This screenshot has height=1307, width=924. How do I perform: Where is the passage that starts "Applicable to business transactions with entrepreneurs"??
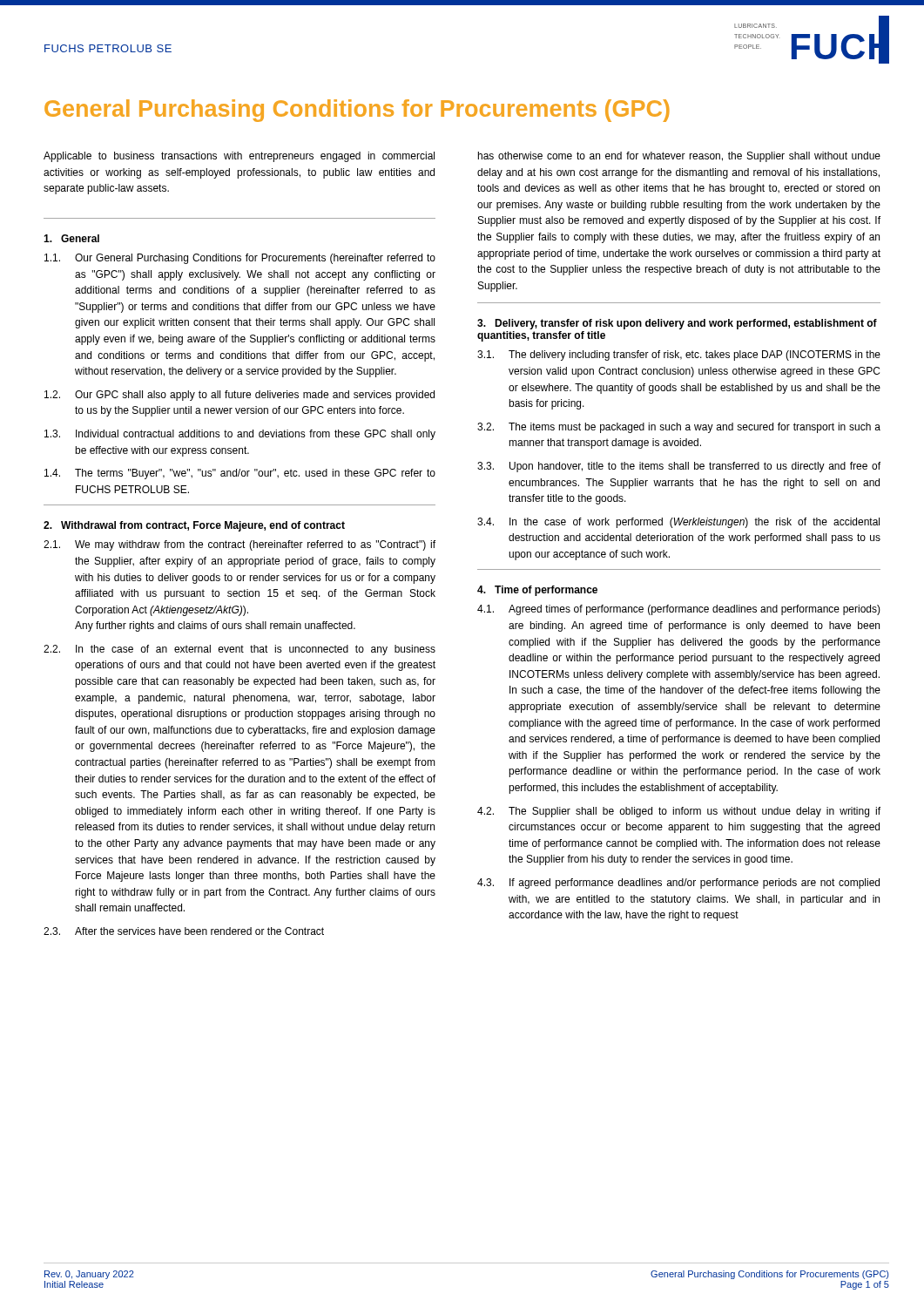tap(240, 172)
